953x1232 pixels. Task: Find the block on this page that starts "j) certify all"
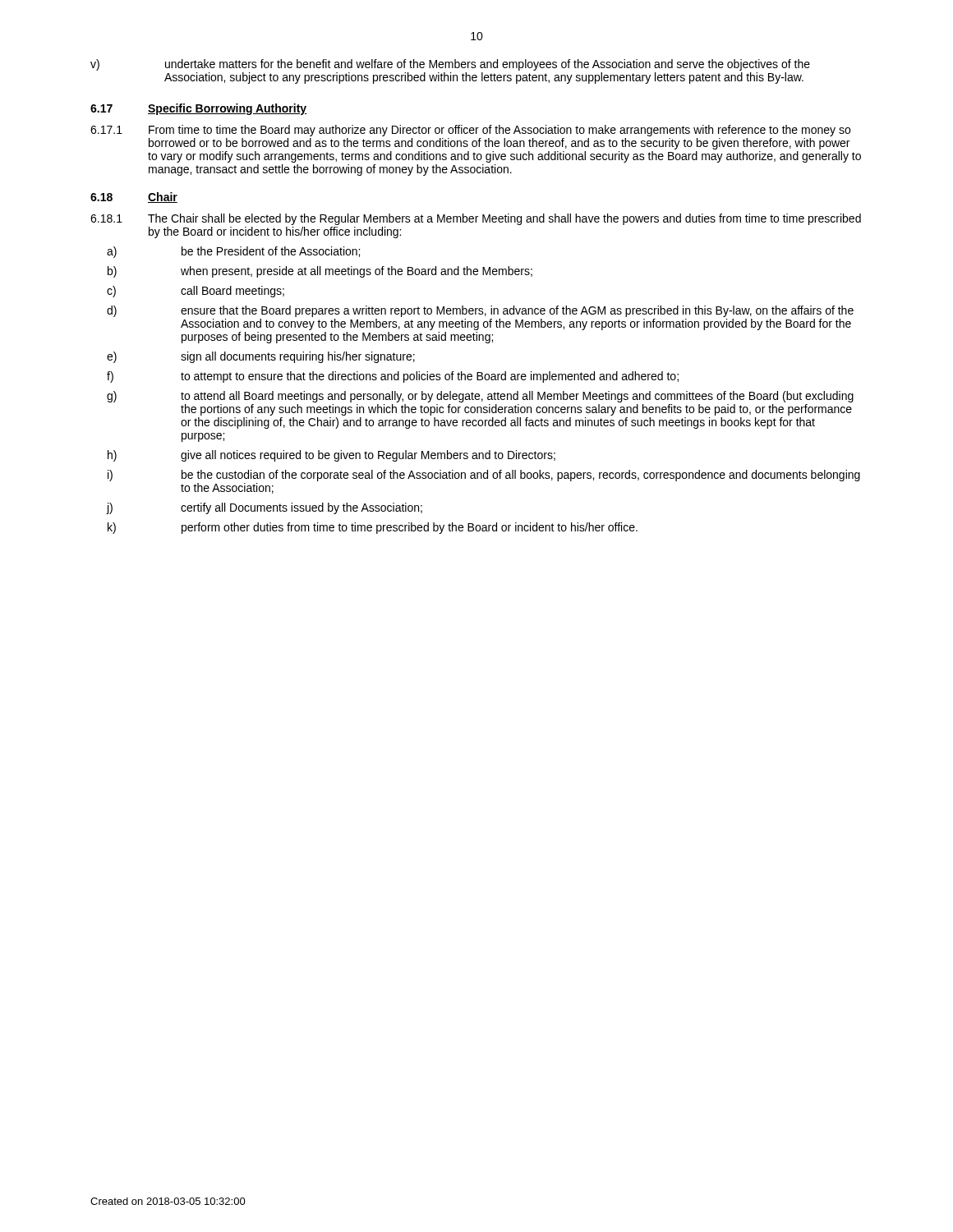coord(264,508)
